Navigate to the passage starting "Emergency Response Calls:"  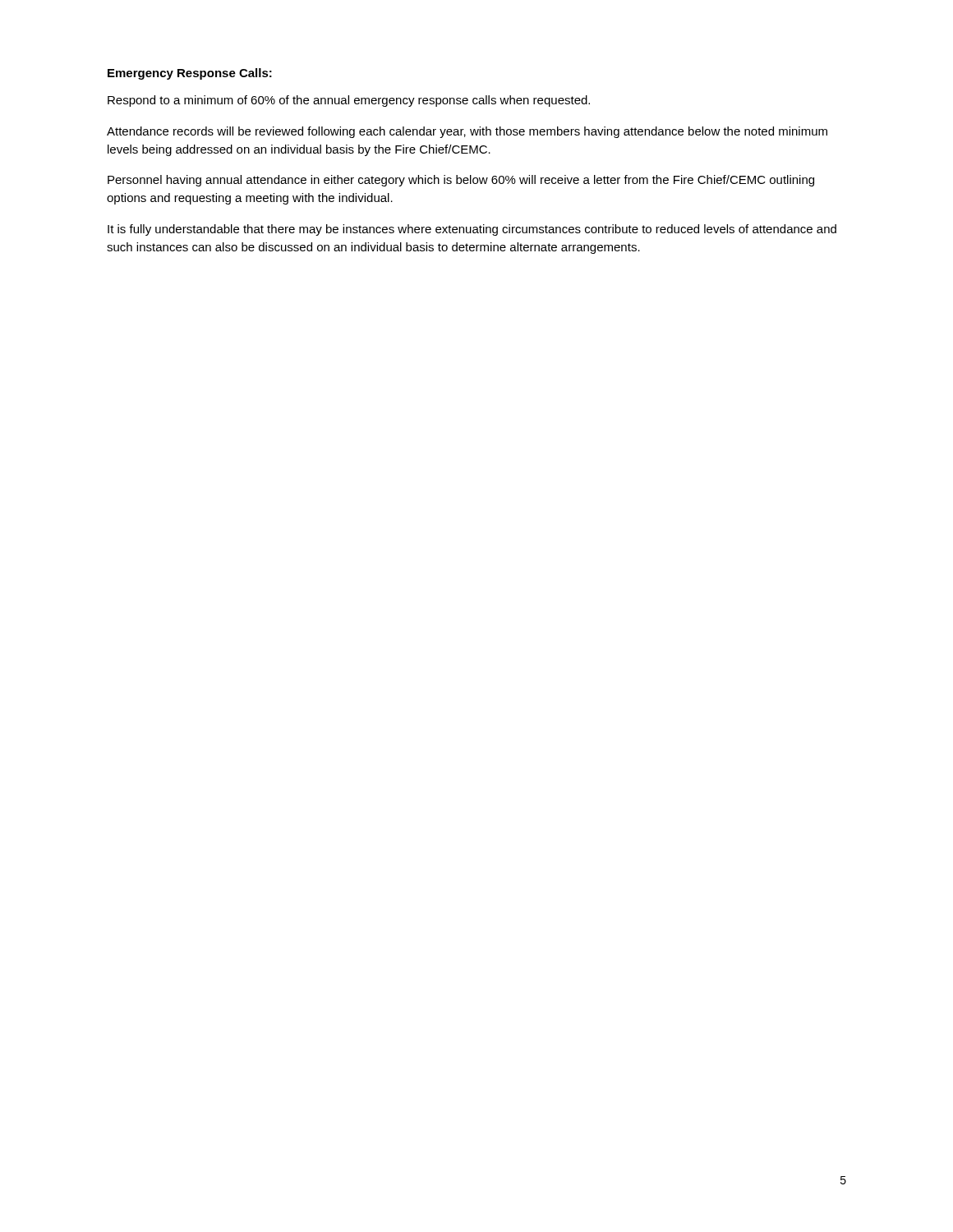click(190, 73)
